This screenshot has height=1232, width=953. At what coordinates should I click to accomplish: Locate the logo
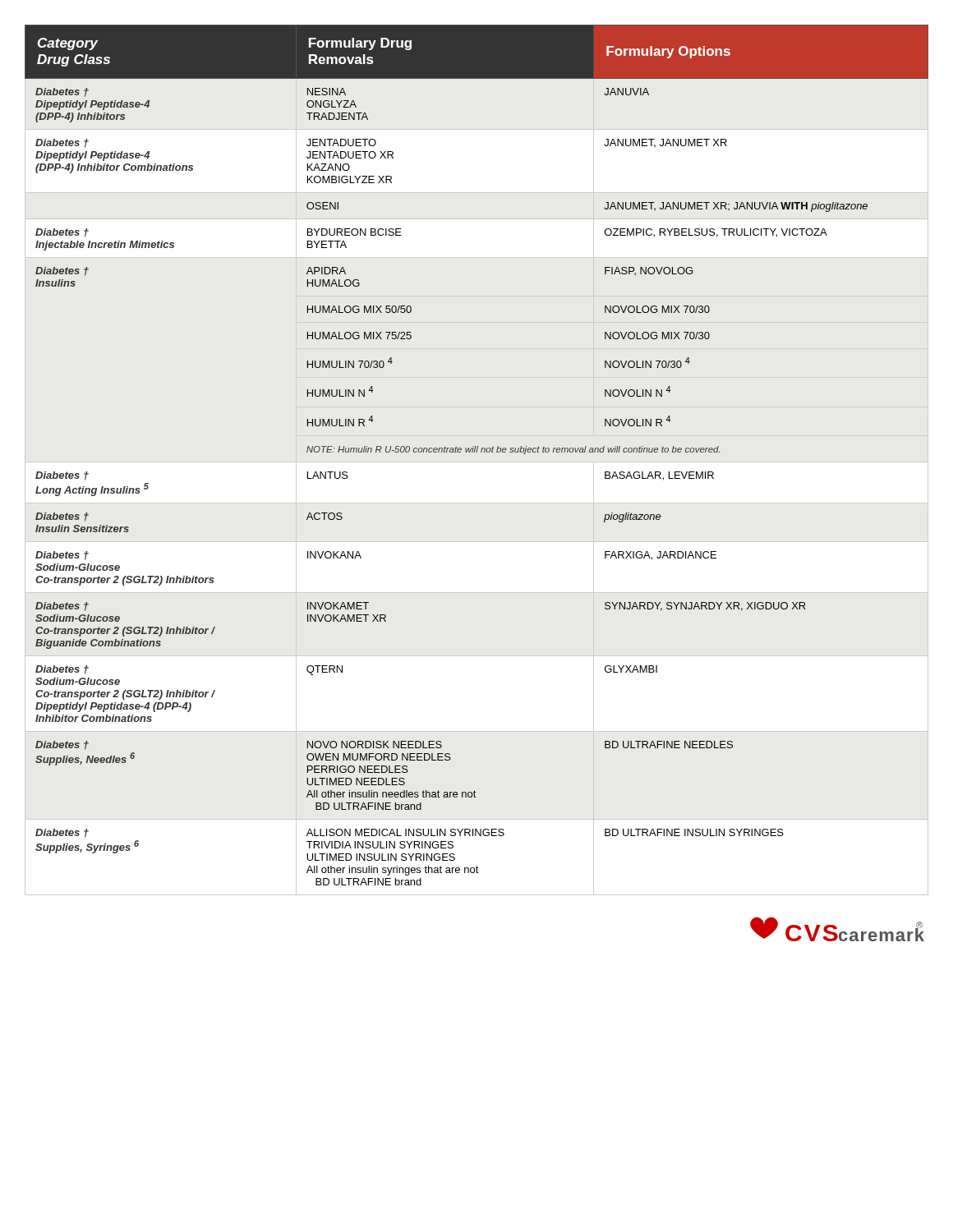point(476,927)
